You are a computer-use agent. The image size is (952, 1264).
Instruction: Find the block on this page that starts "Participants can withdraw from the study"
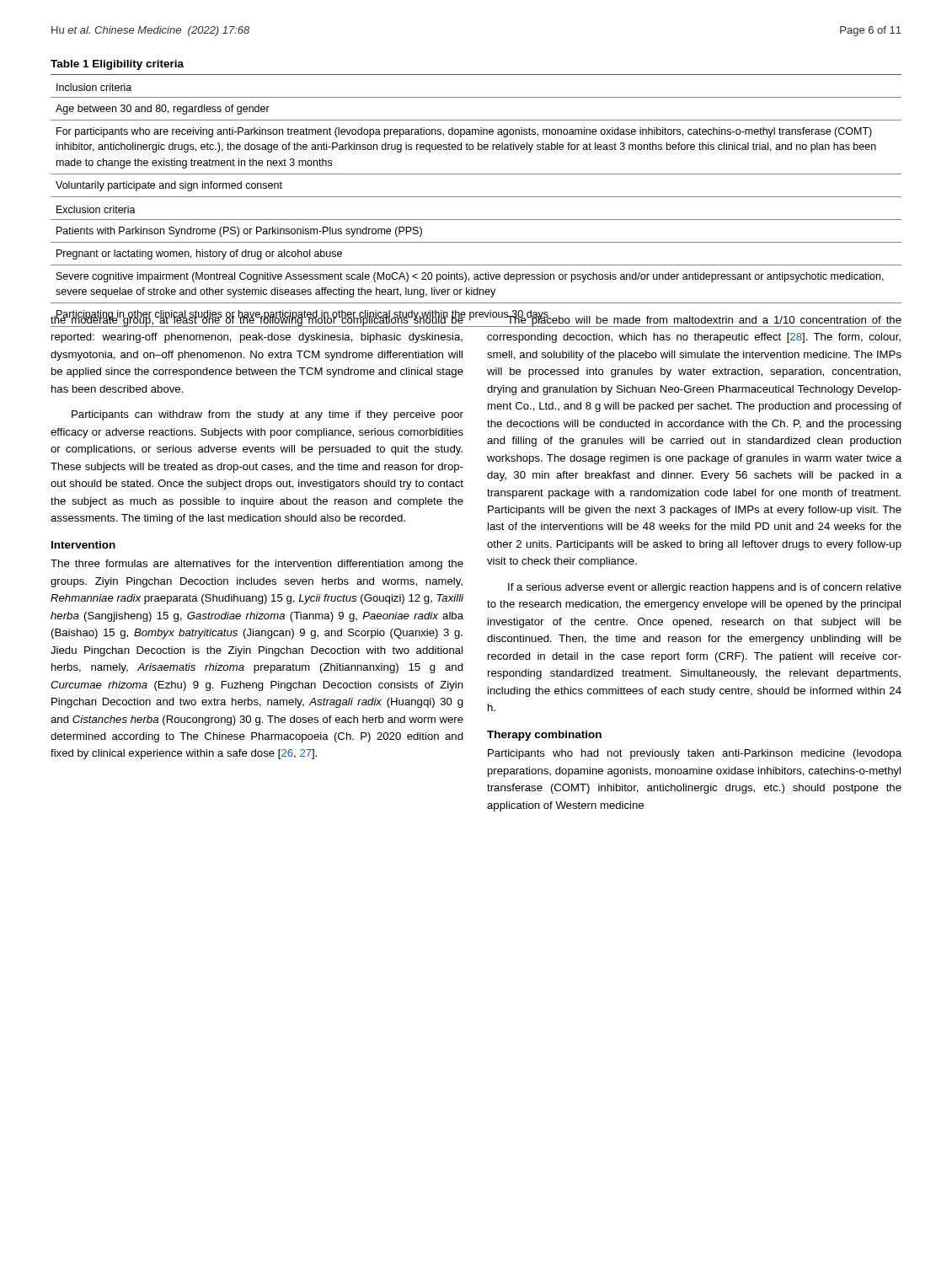257,467
